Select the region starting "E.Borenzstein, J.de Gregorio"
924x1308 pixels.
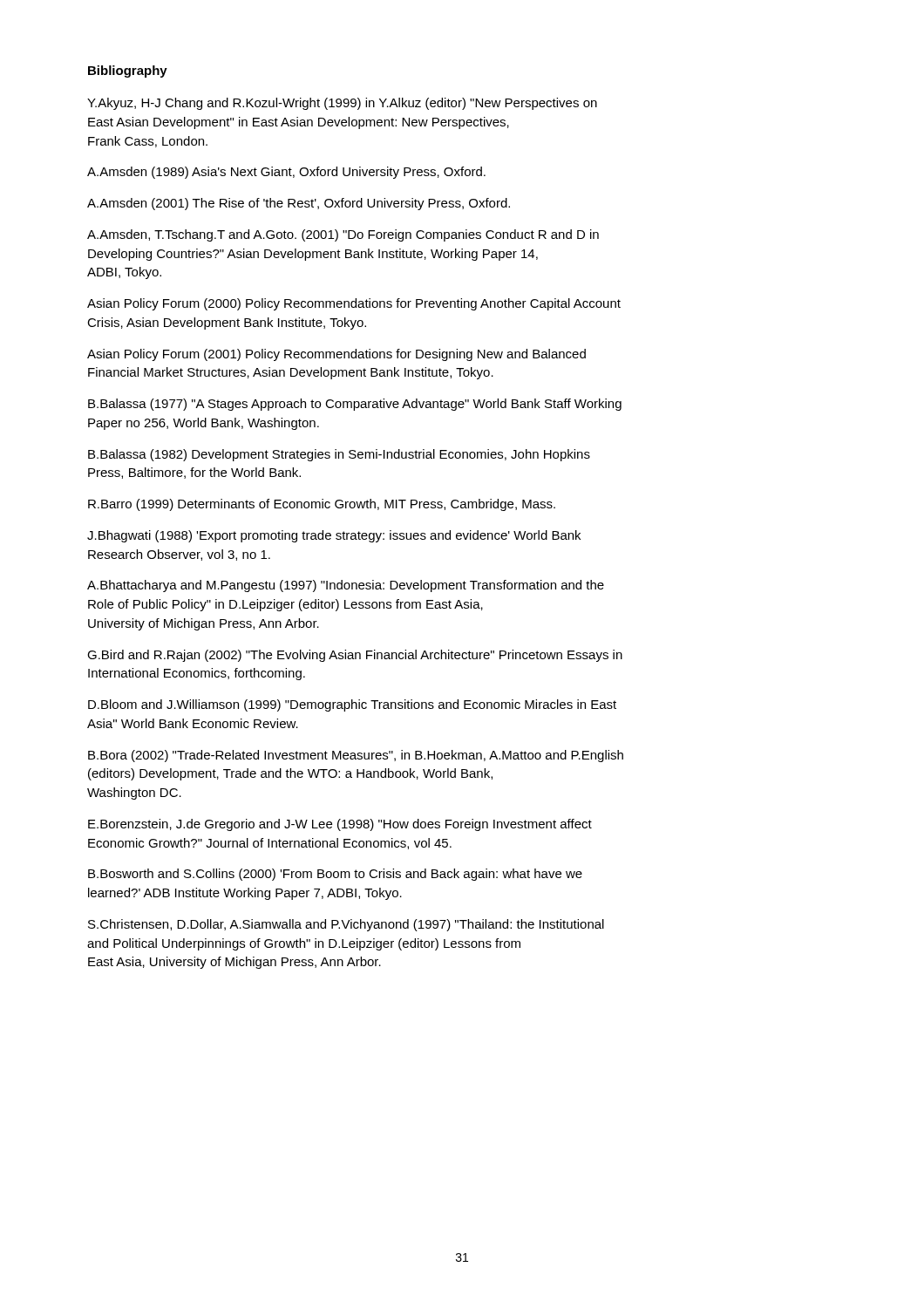pos(462,833)
